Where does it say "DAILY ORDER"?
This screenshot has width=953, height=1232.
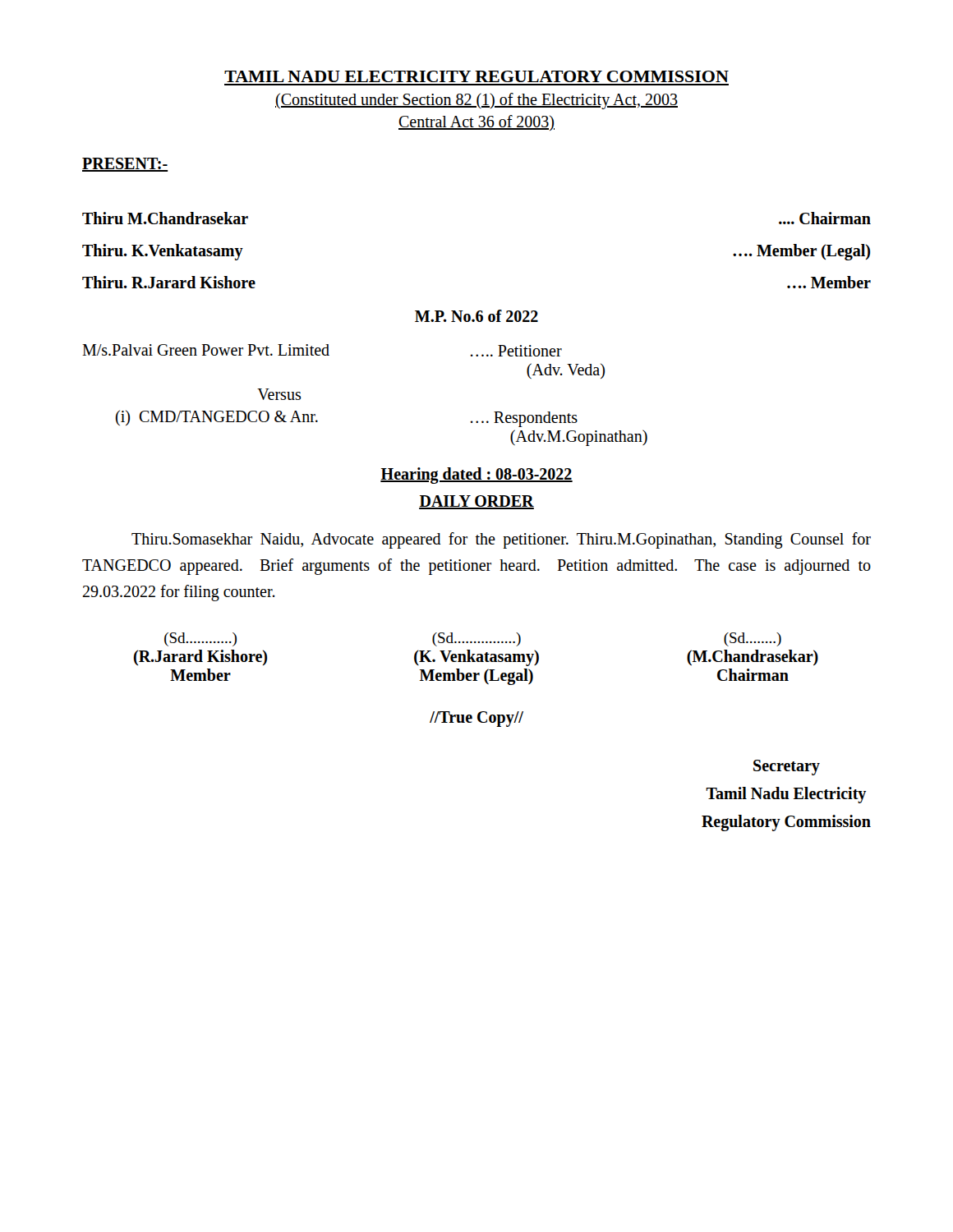click(x=476, y=501)
